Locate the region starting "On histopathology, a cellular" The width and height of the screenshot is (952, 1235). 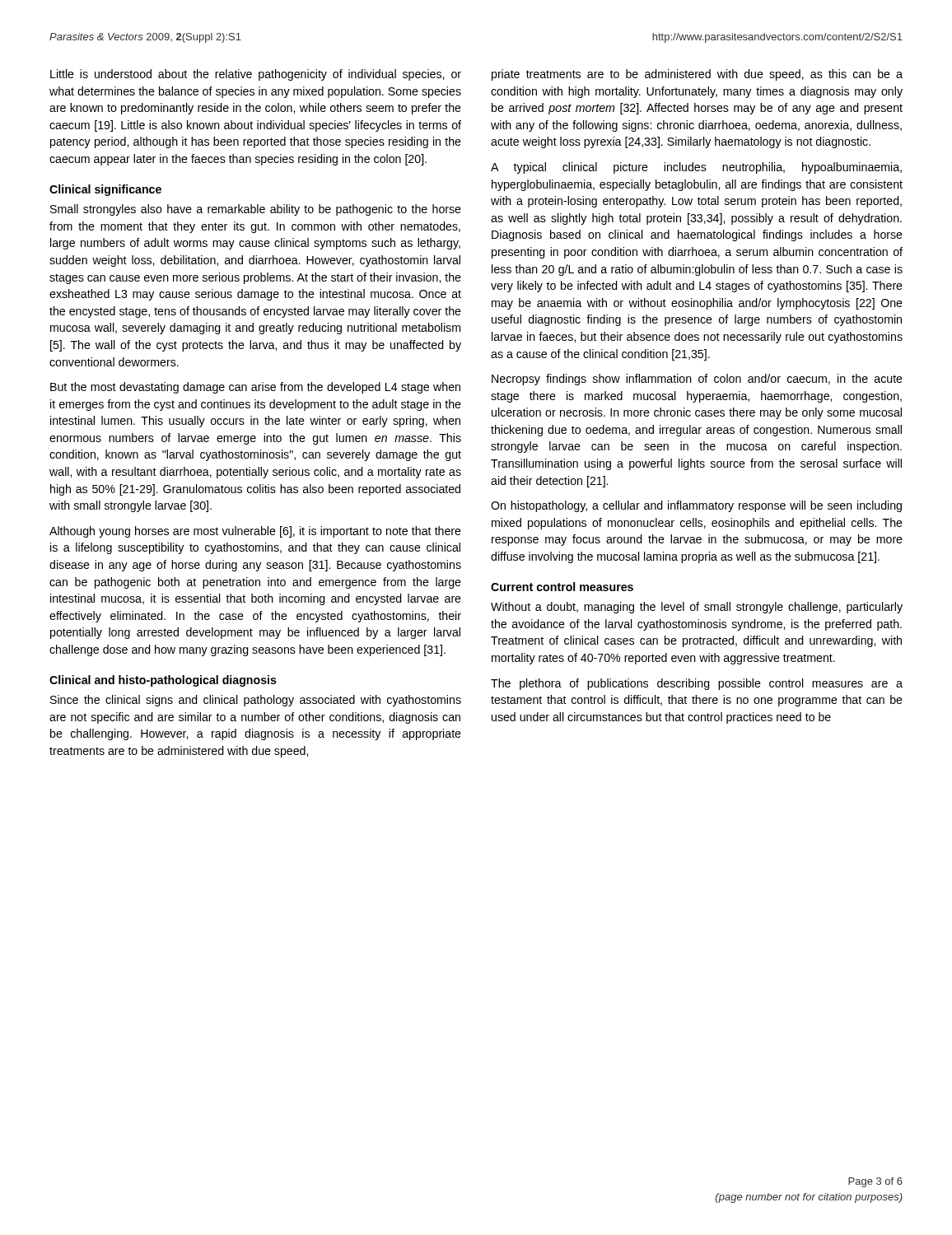coord(697,531)
